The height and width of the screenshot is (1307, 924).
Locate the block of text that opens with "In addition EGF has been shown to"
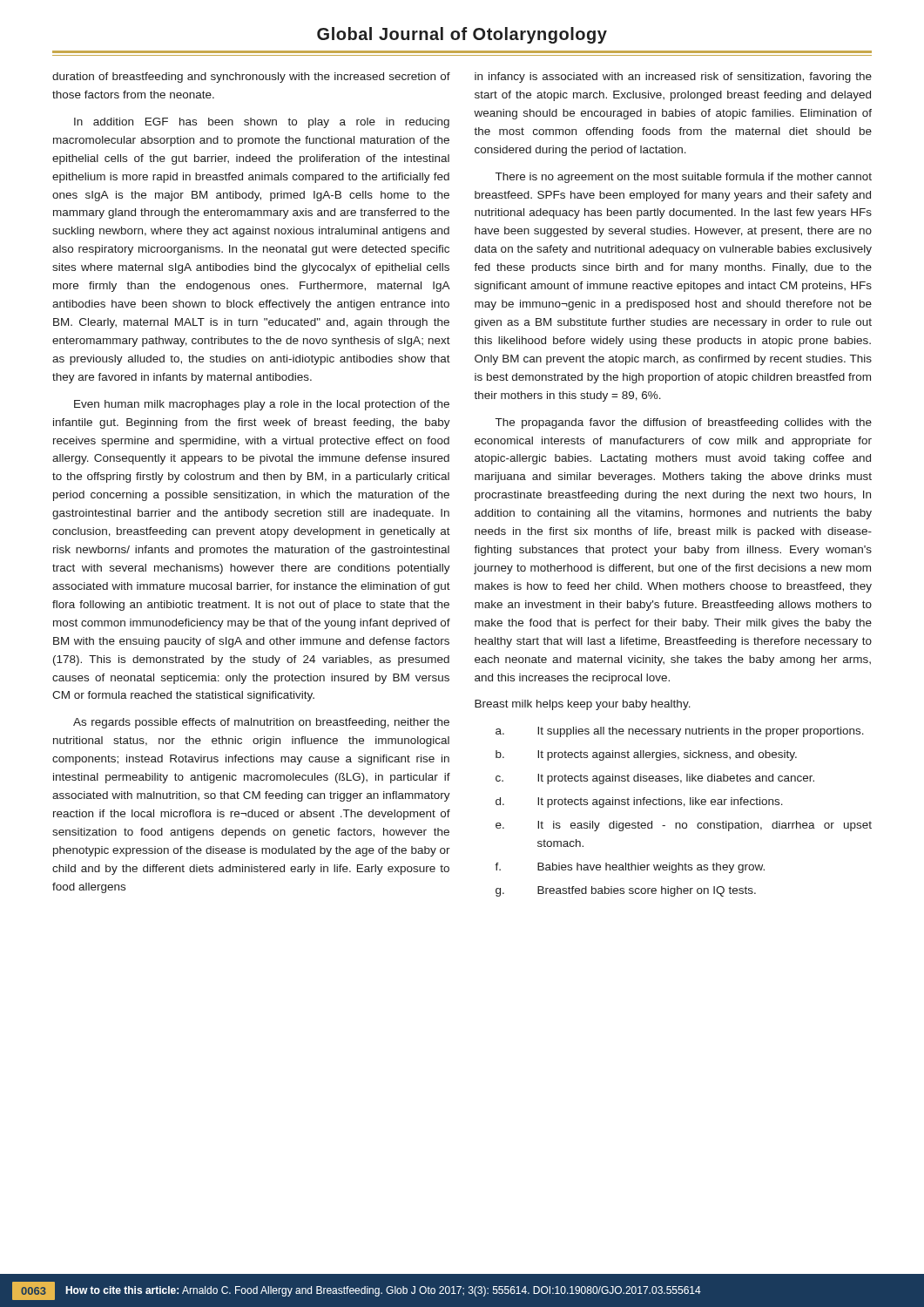(x=251, y=250)
